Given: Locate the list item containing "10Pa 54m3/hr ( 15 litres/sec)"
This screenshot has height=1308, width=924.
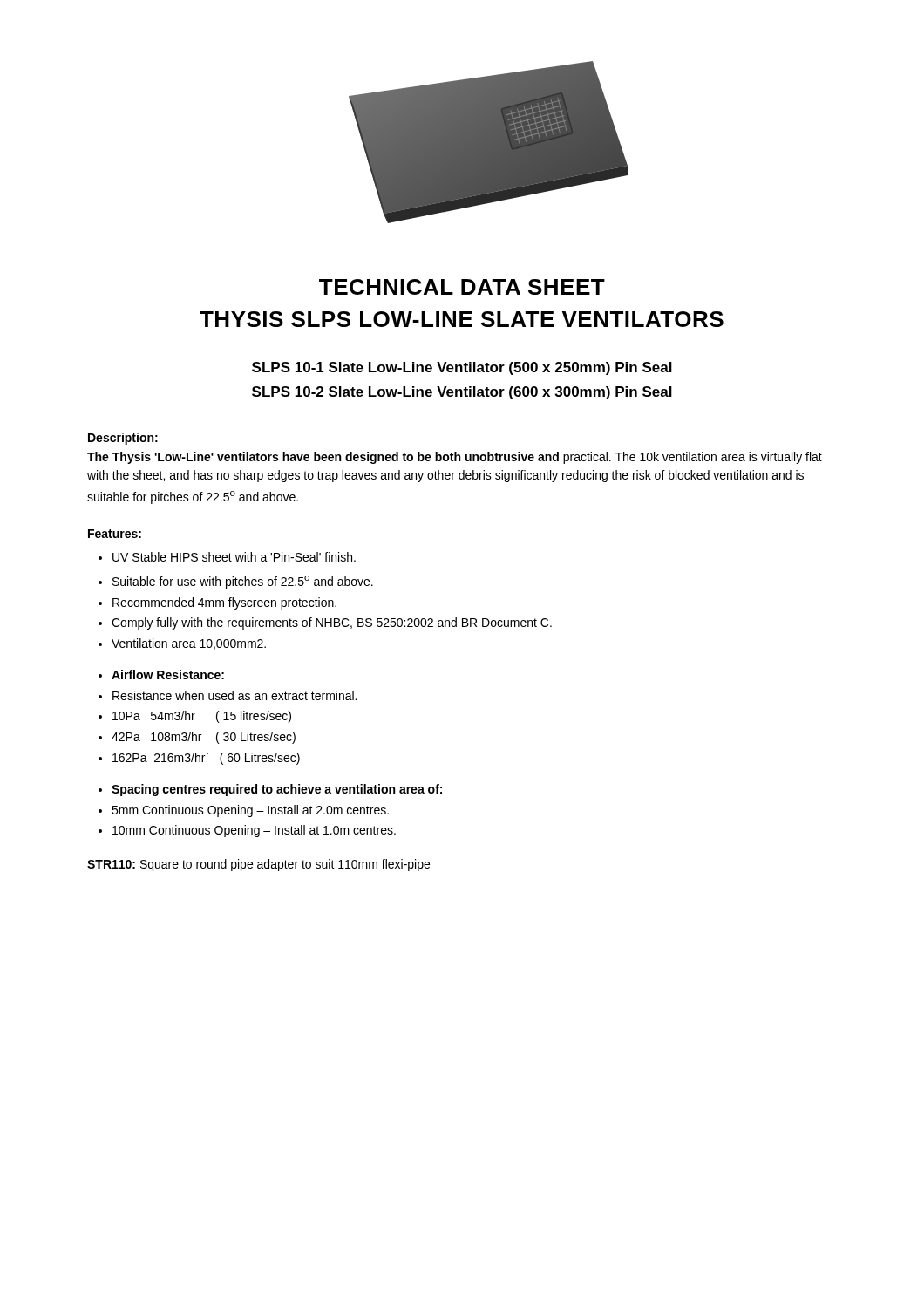Looking at the screenshot, I should [195, 717].
